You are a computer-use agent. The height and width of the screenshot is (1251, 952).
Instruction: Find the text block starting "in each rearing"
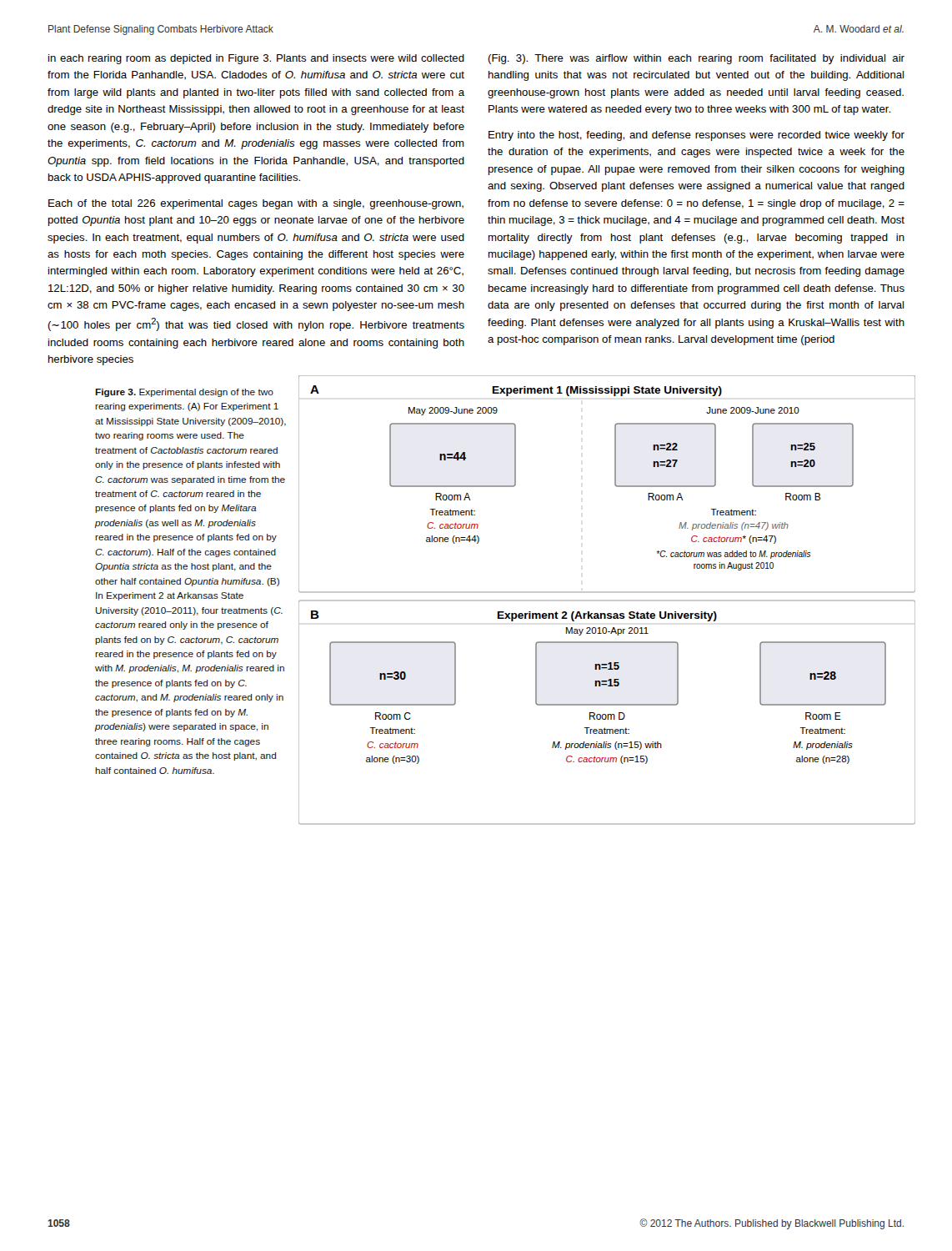(x=256, y=209)
